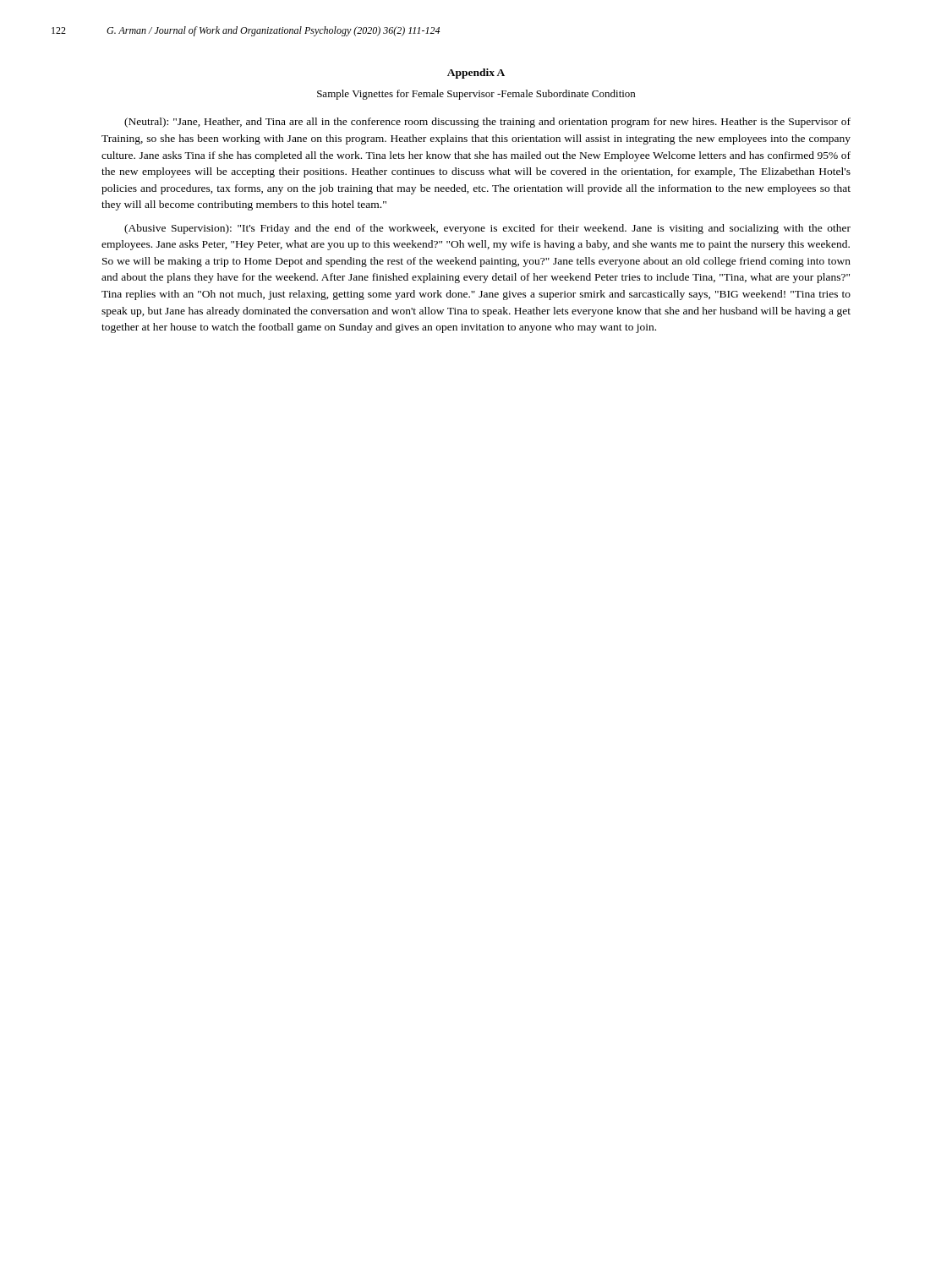Click where it says "Appendix A"
This screenshot has height=1268, width=952.
pos(476,72)
